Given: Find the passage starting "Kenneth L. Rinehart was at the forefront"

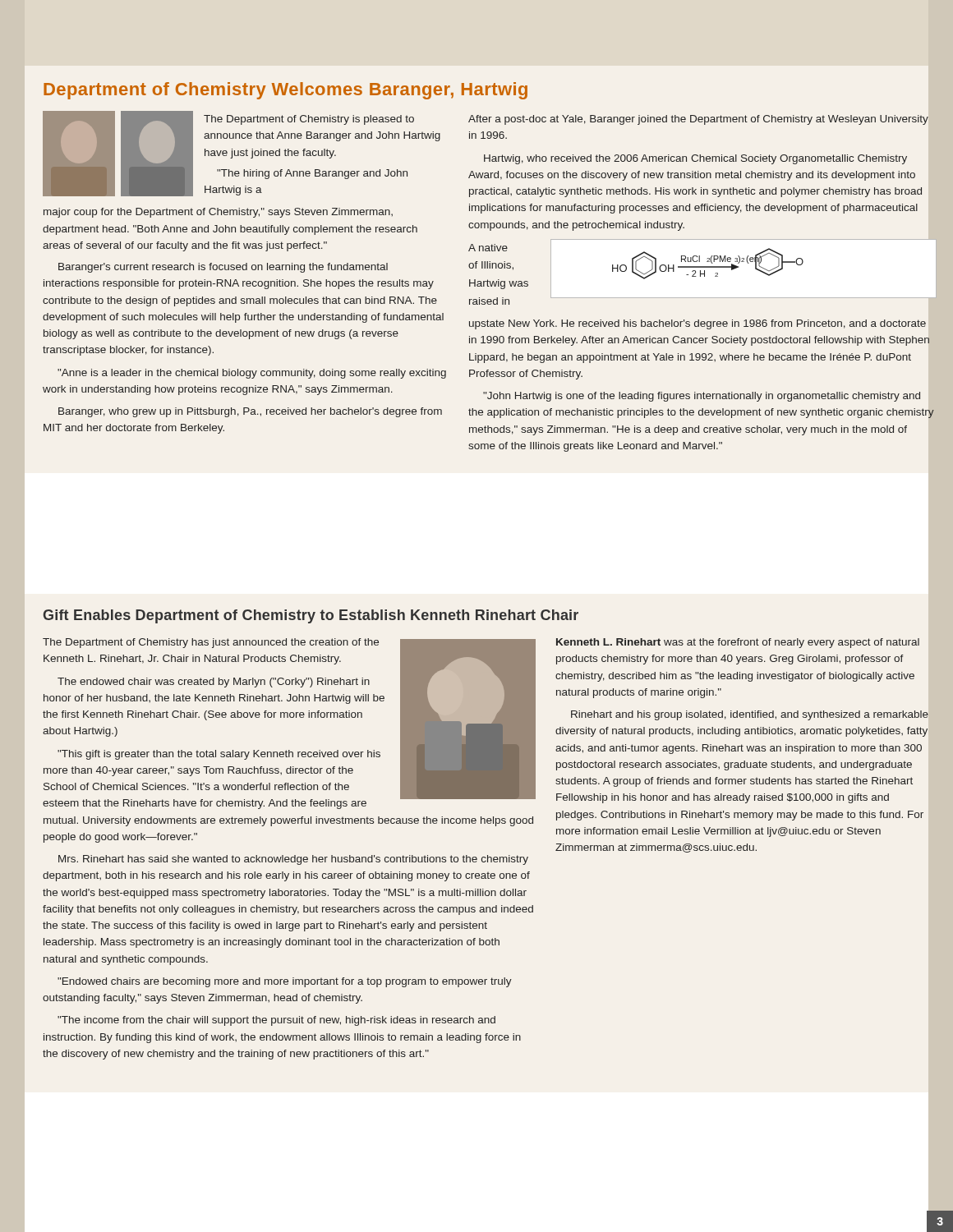Looking at the screenshot, I should [x=744, y=745].
